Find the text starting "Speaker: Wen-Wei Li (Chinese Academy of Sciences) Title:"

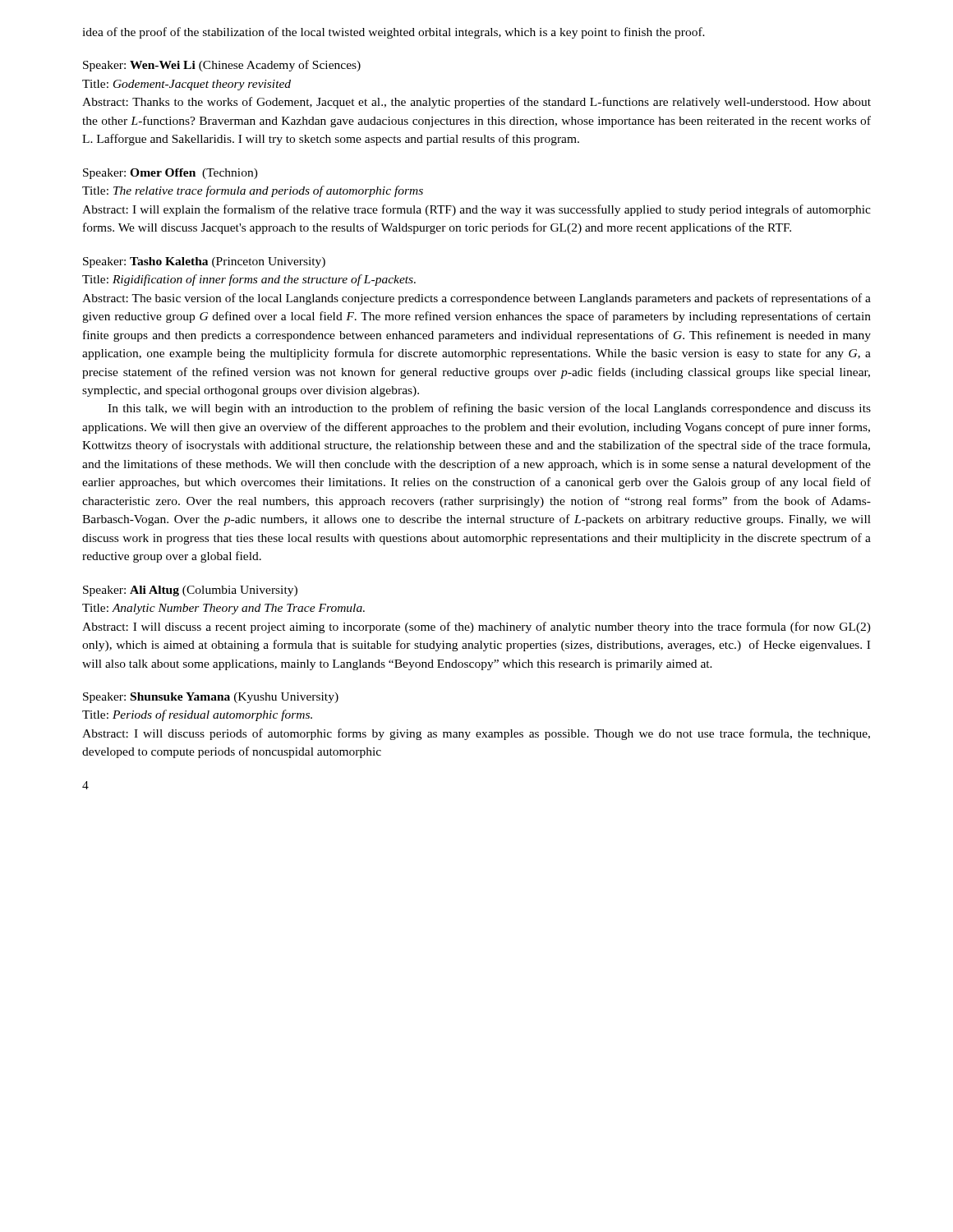[476, 102]
